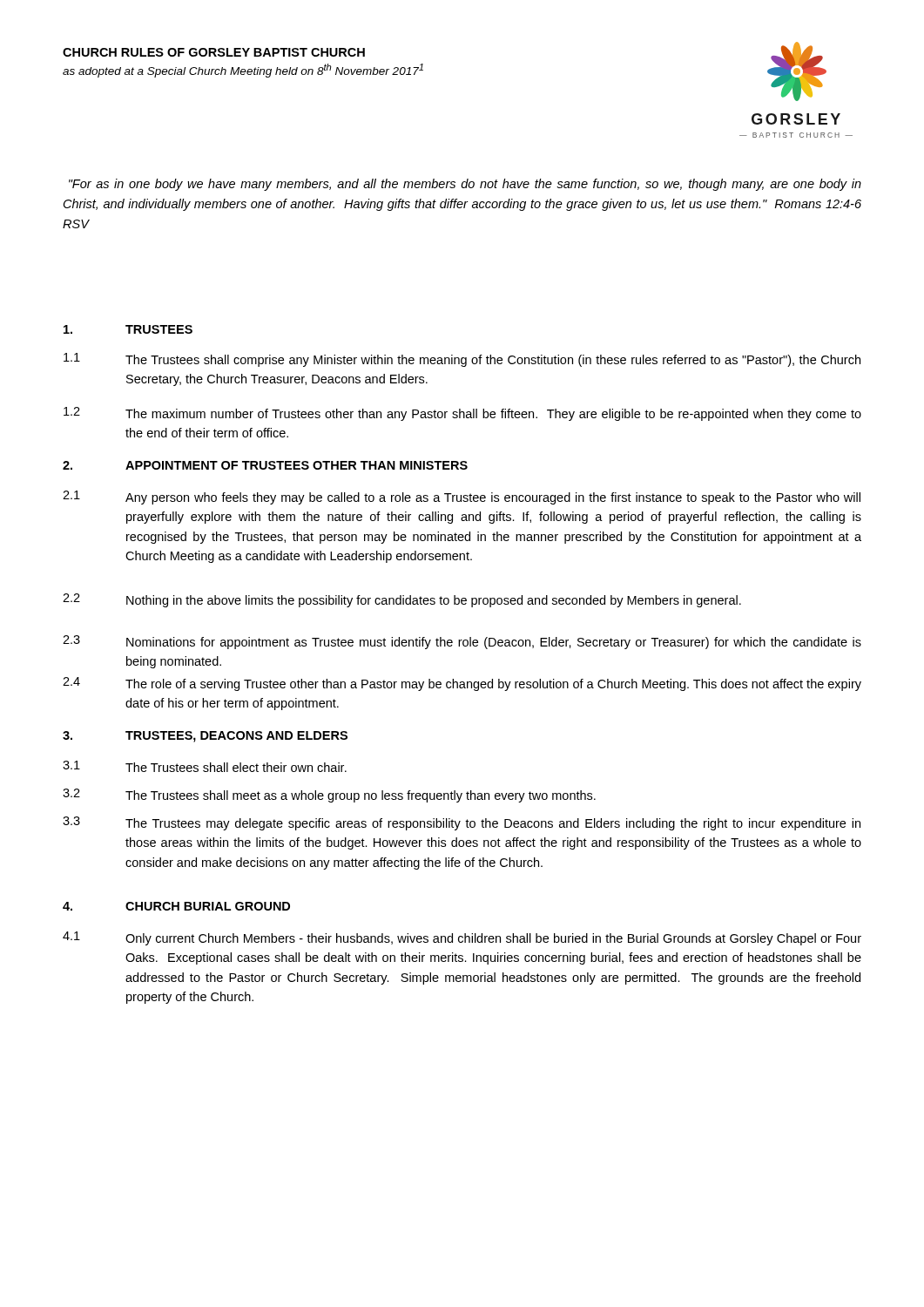Find the text block that says ""For as in one body we have many"
The height and width of the screenshot is (1307, 924).
tap(462, 204)
